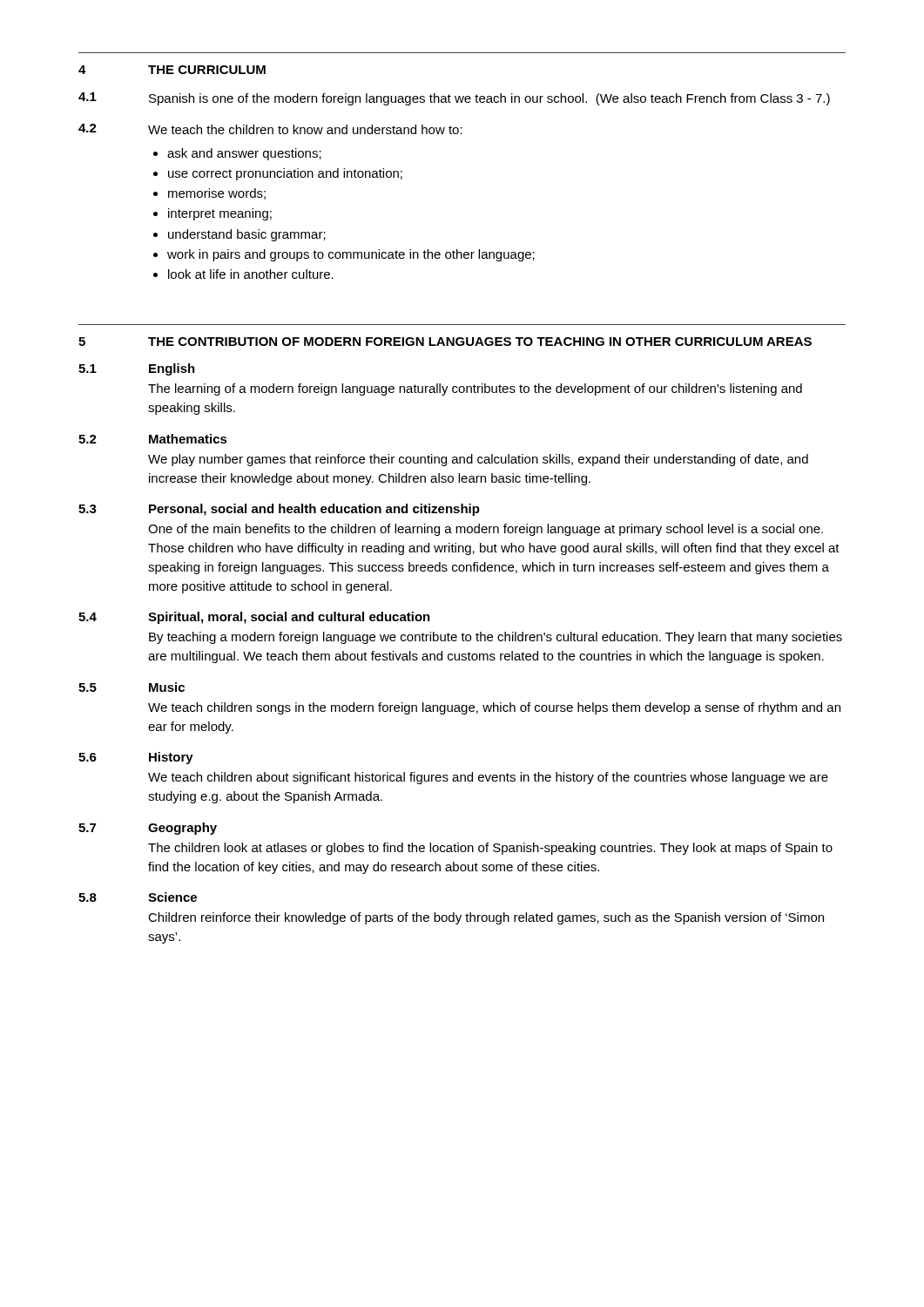The image size is (924, 1307).
Task: Click on the block starting "interpret meaning;"
Action: coord(220,213)
